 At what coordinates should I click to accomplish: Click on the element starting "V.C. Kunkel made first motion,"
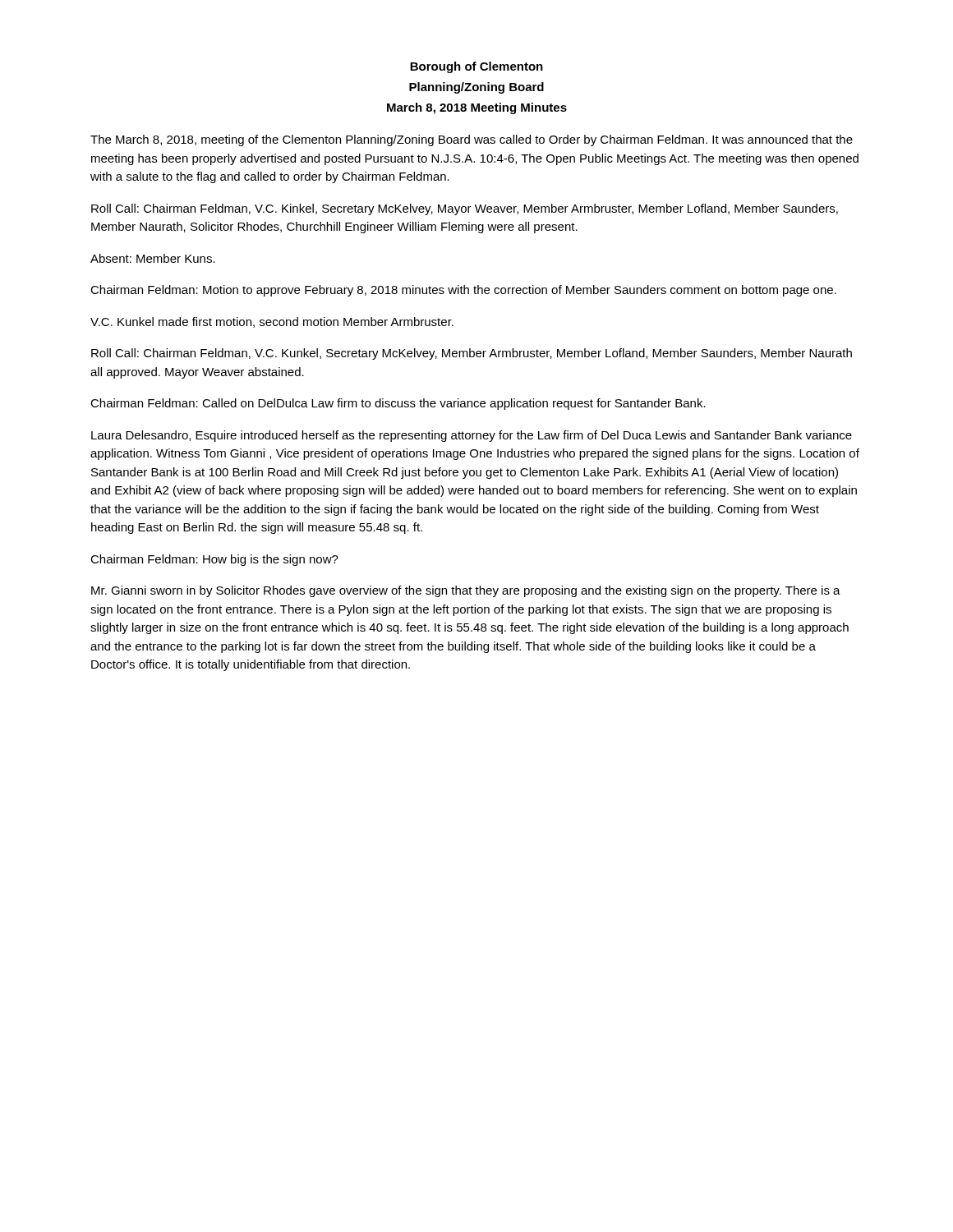272,322
